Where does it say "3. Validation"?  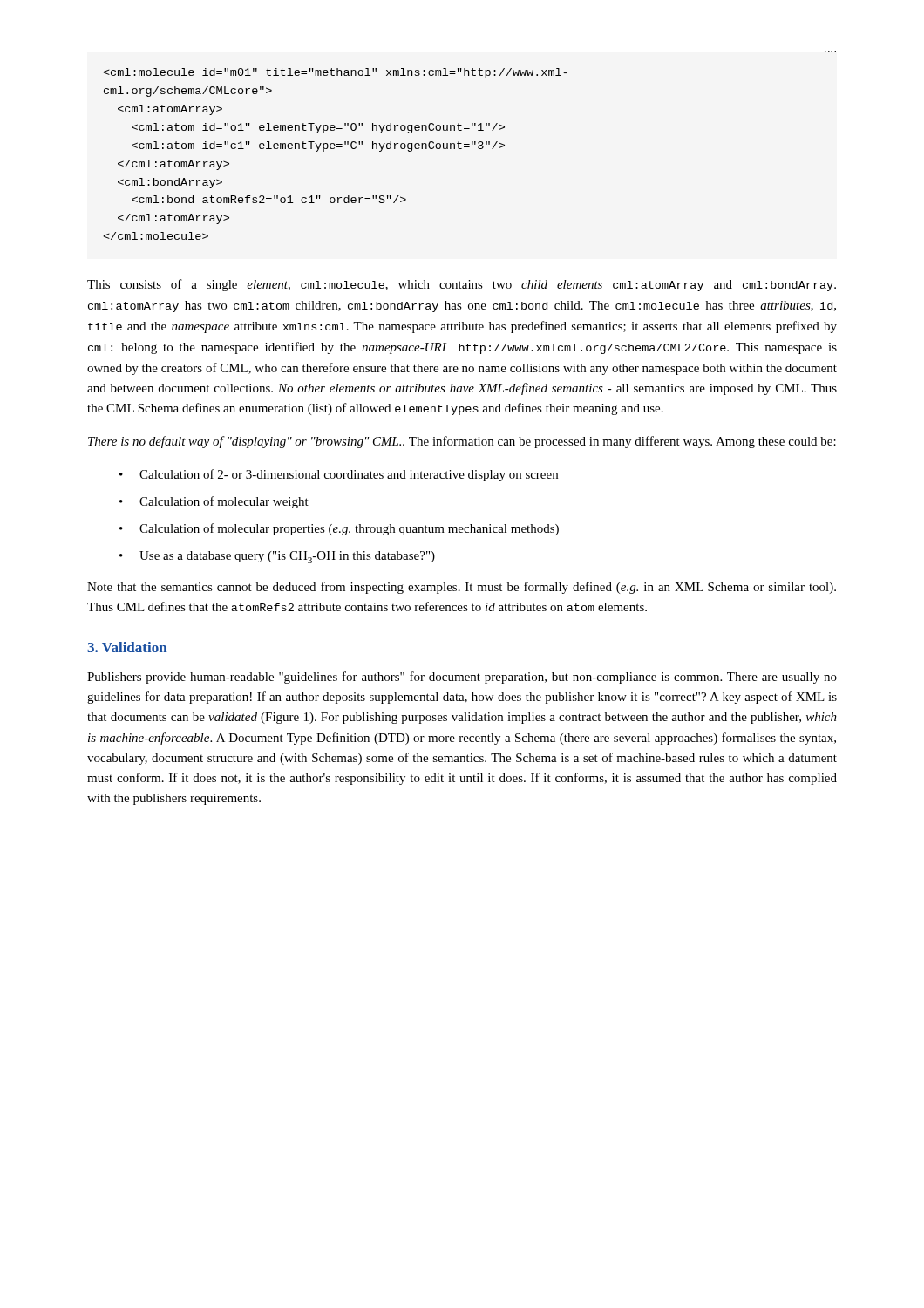127,647
